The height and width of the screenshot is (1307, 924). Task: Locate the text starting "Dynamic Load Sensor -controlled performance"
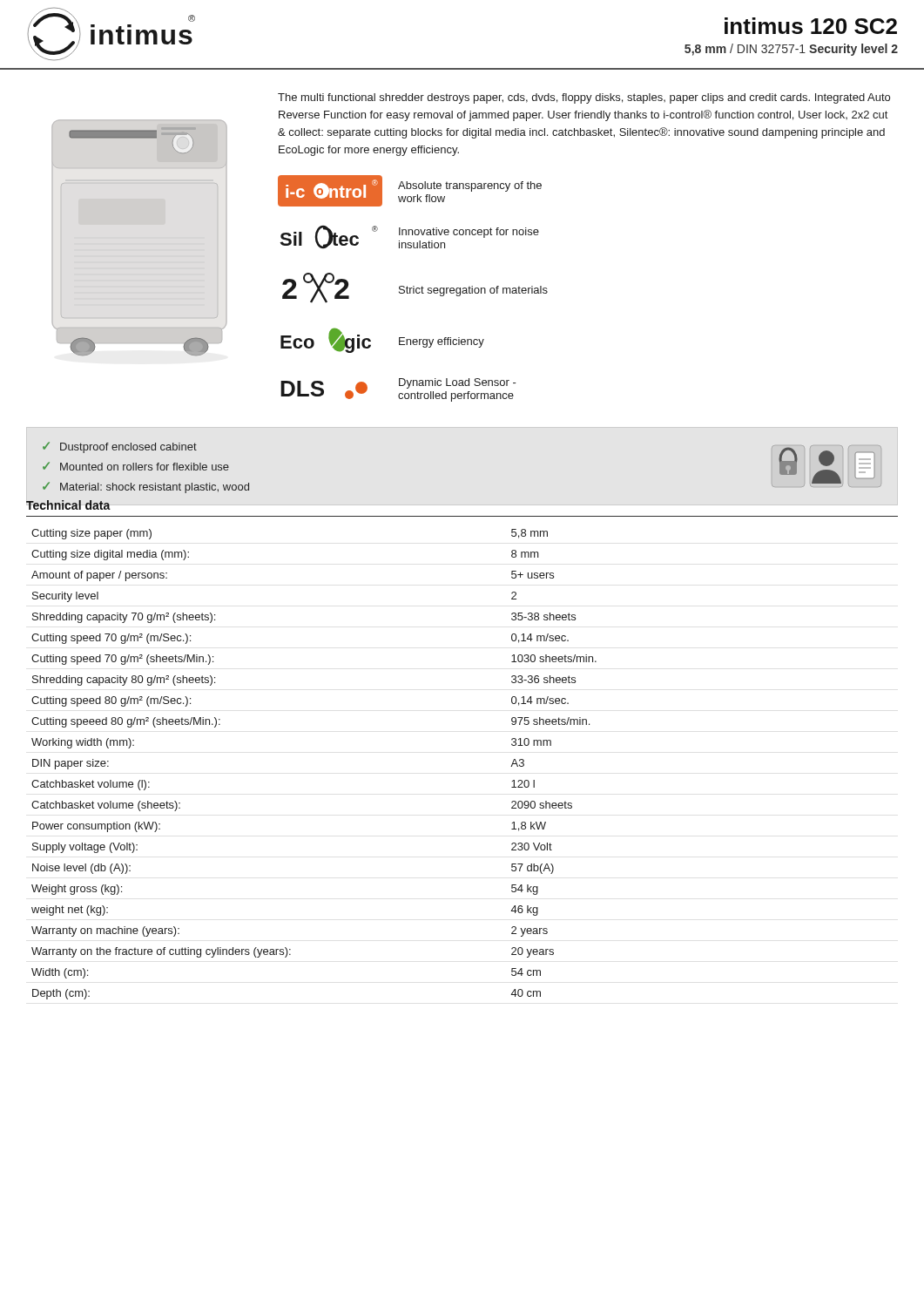click(x=457, y=389)
